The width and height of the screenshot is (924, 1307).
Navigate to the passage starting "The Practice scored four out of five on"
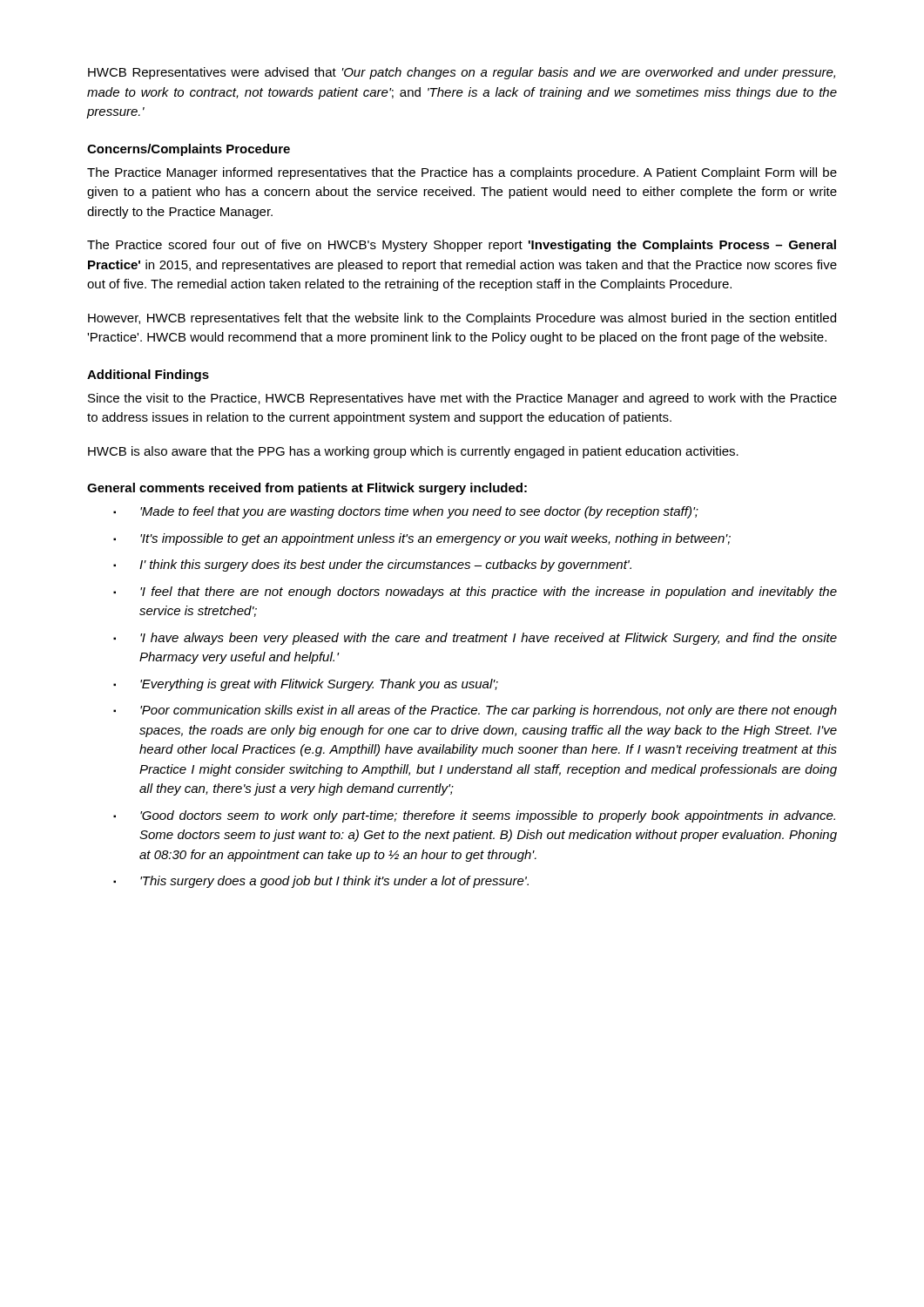pos(462,264)
